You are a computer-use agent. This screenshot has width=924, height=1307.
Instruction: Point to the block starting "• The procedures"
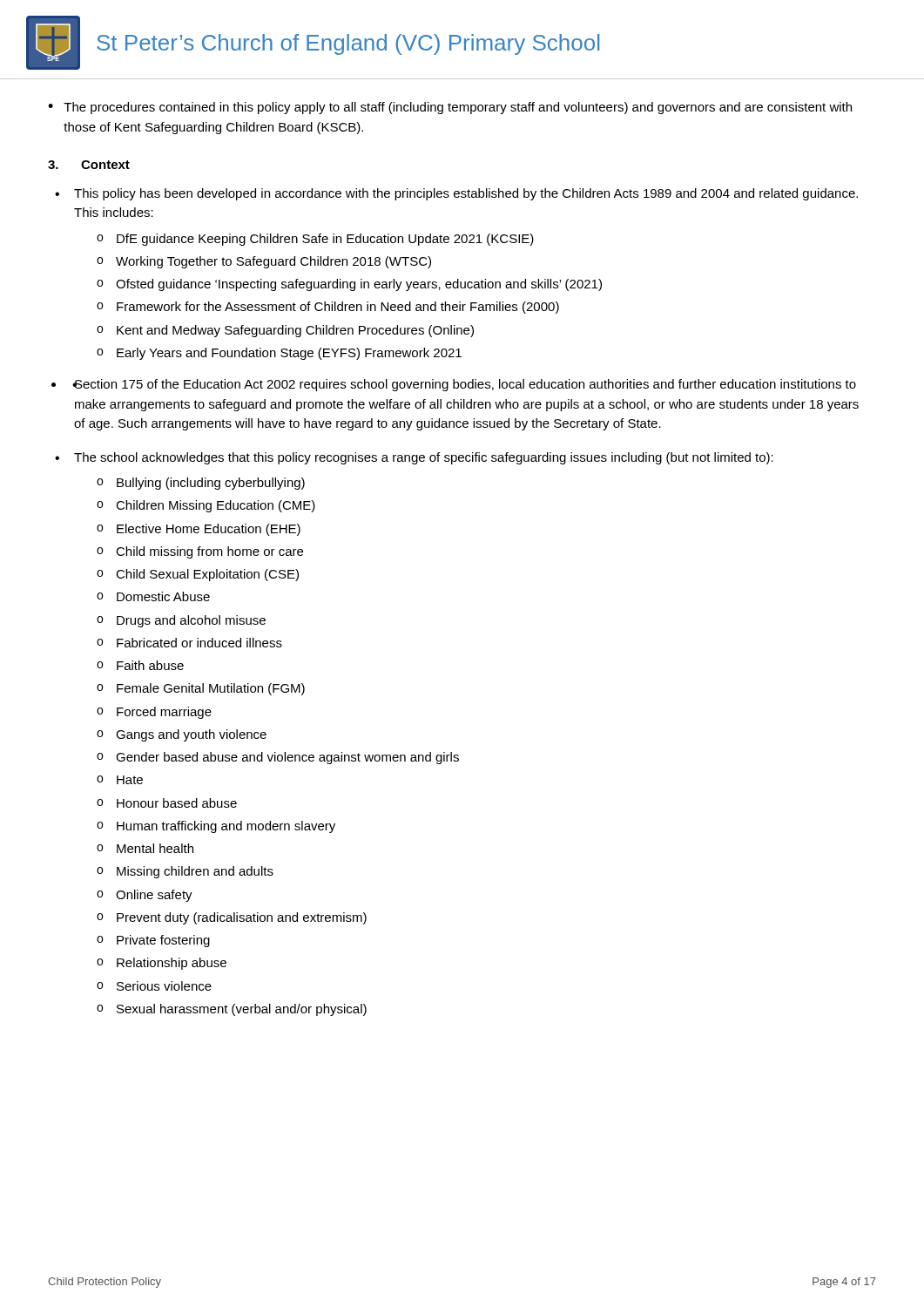[460, 117]
